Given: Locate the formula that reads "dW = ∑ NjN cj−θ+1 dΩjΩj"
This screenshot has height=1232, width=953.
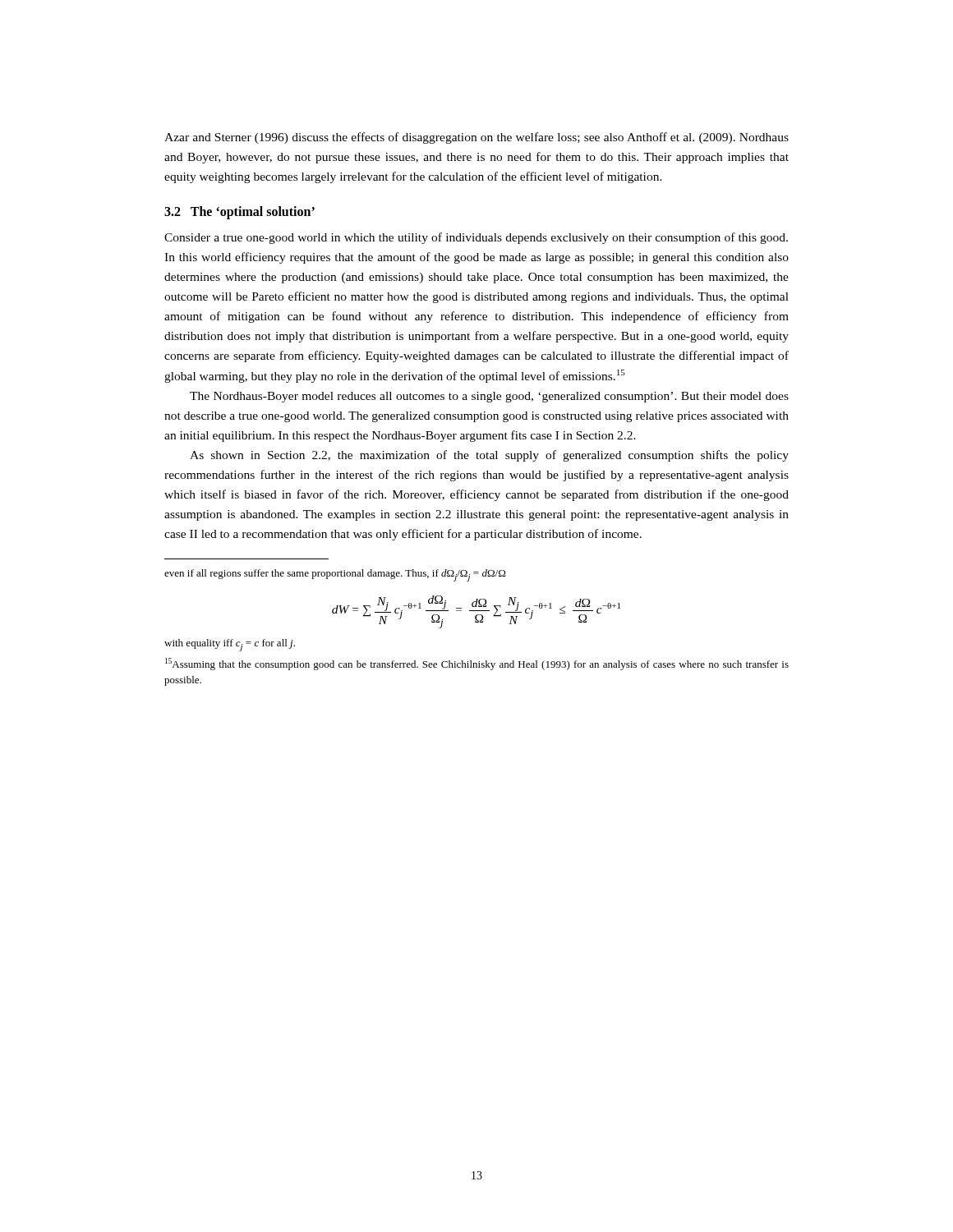Looking at the screenshot, I should (476, 611).
